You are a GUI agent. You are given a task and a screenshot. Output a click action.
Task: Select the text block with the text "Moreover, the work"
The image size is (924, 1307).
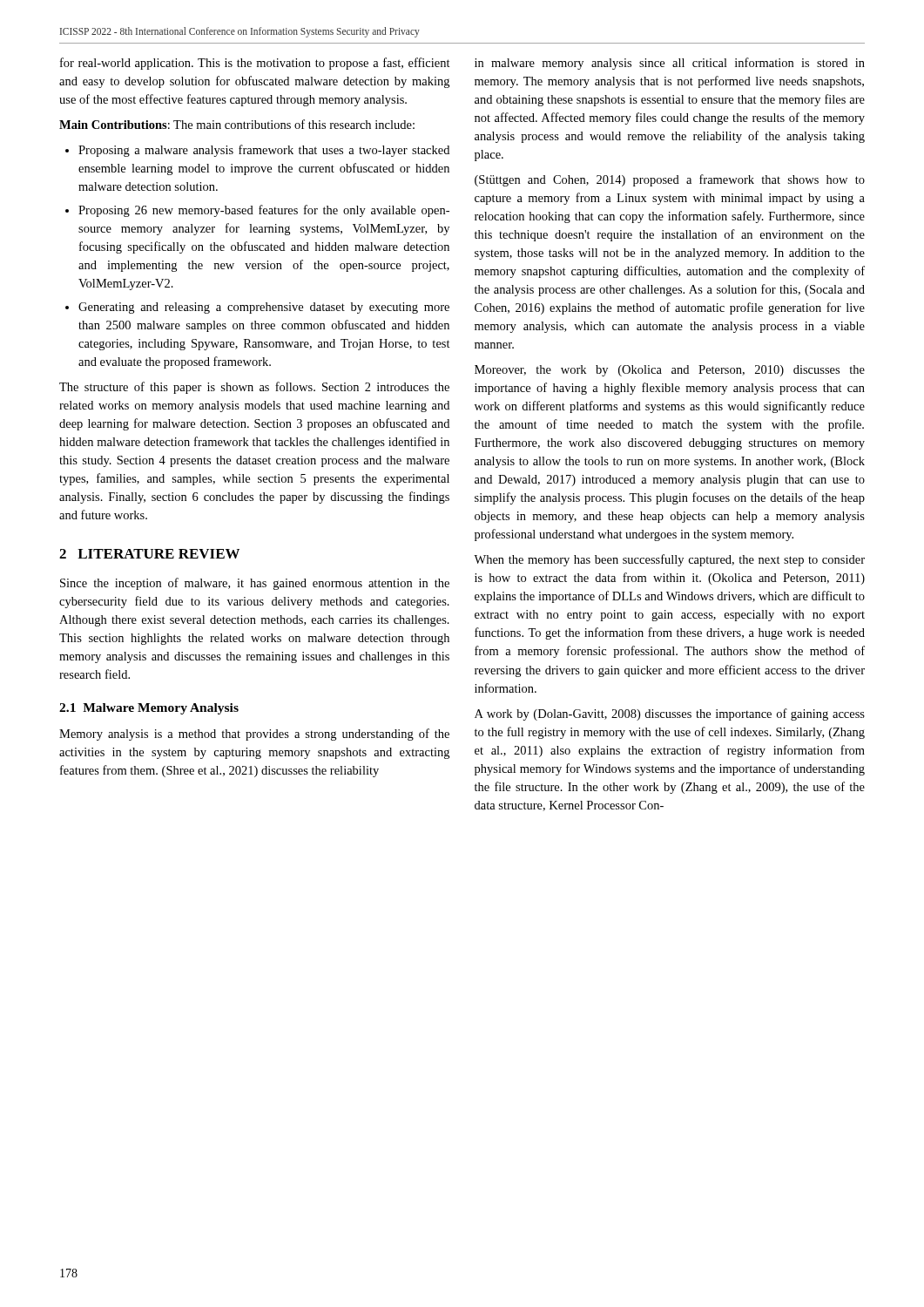coord(669,453)
